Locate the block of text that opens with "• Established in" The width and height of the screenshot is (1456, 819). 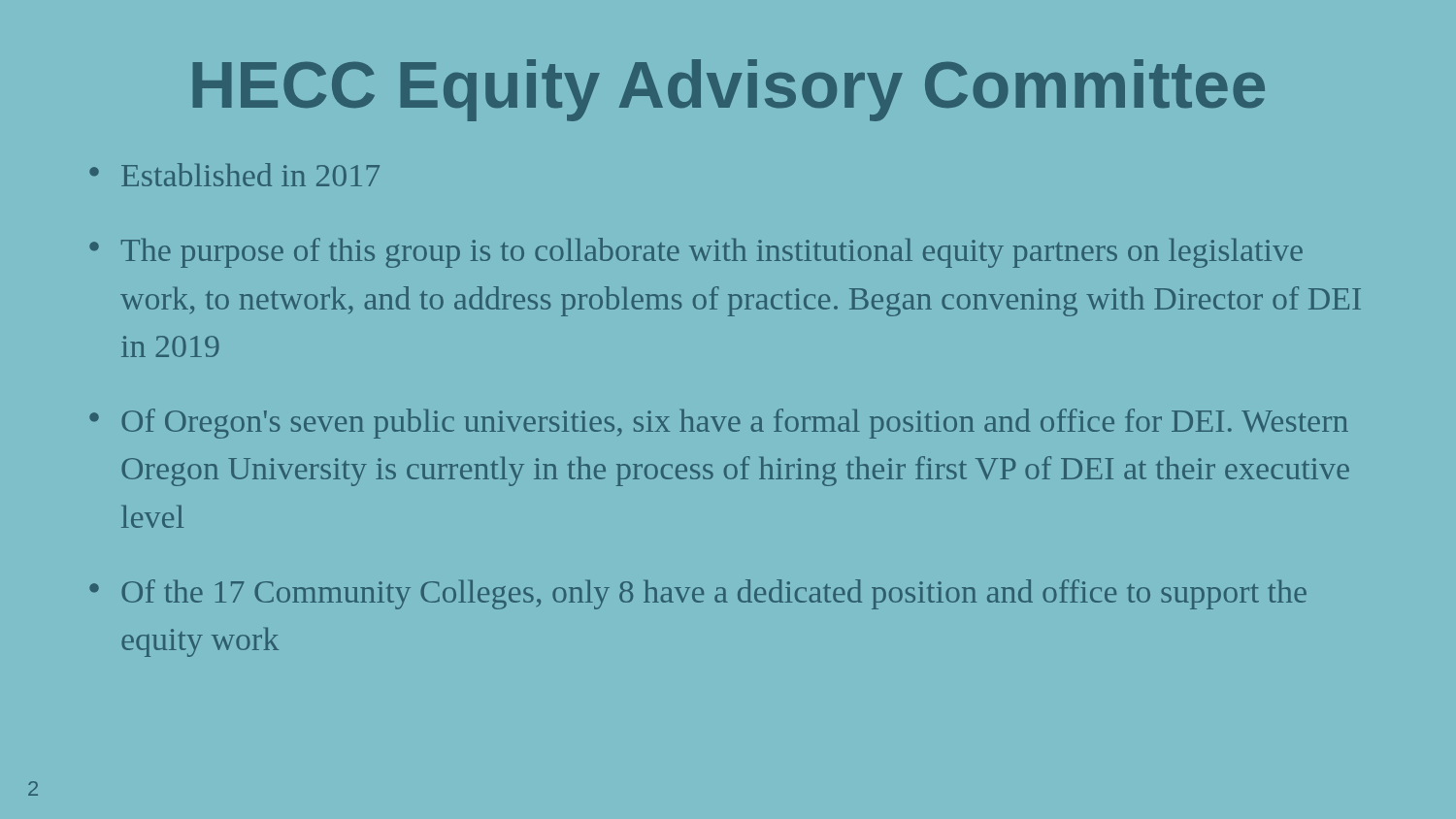coord(234,175)
